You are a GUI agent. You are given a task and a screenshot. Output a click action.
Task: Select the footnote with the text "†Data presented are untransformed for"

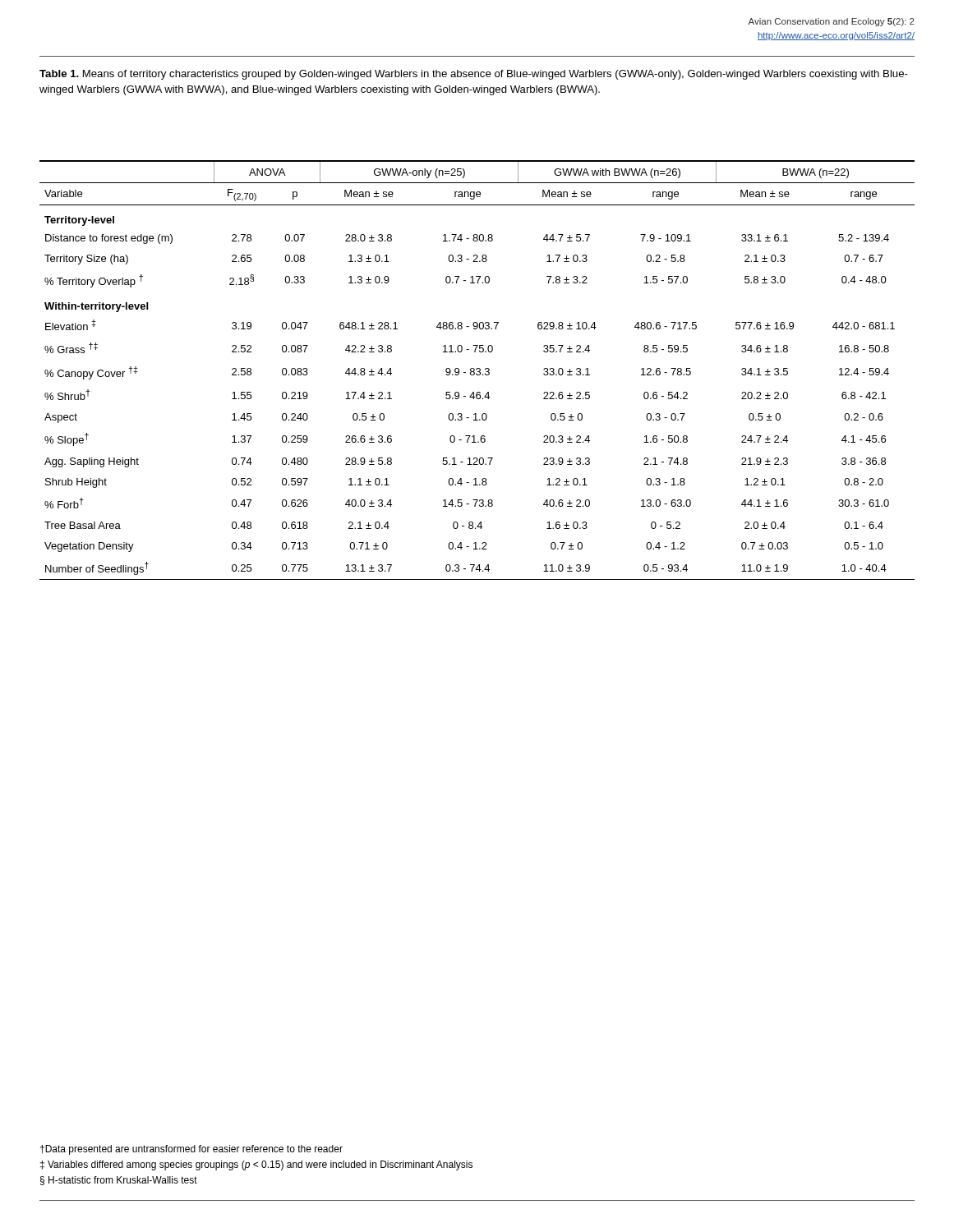[477, 1165]
